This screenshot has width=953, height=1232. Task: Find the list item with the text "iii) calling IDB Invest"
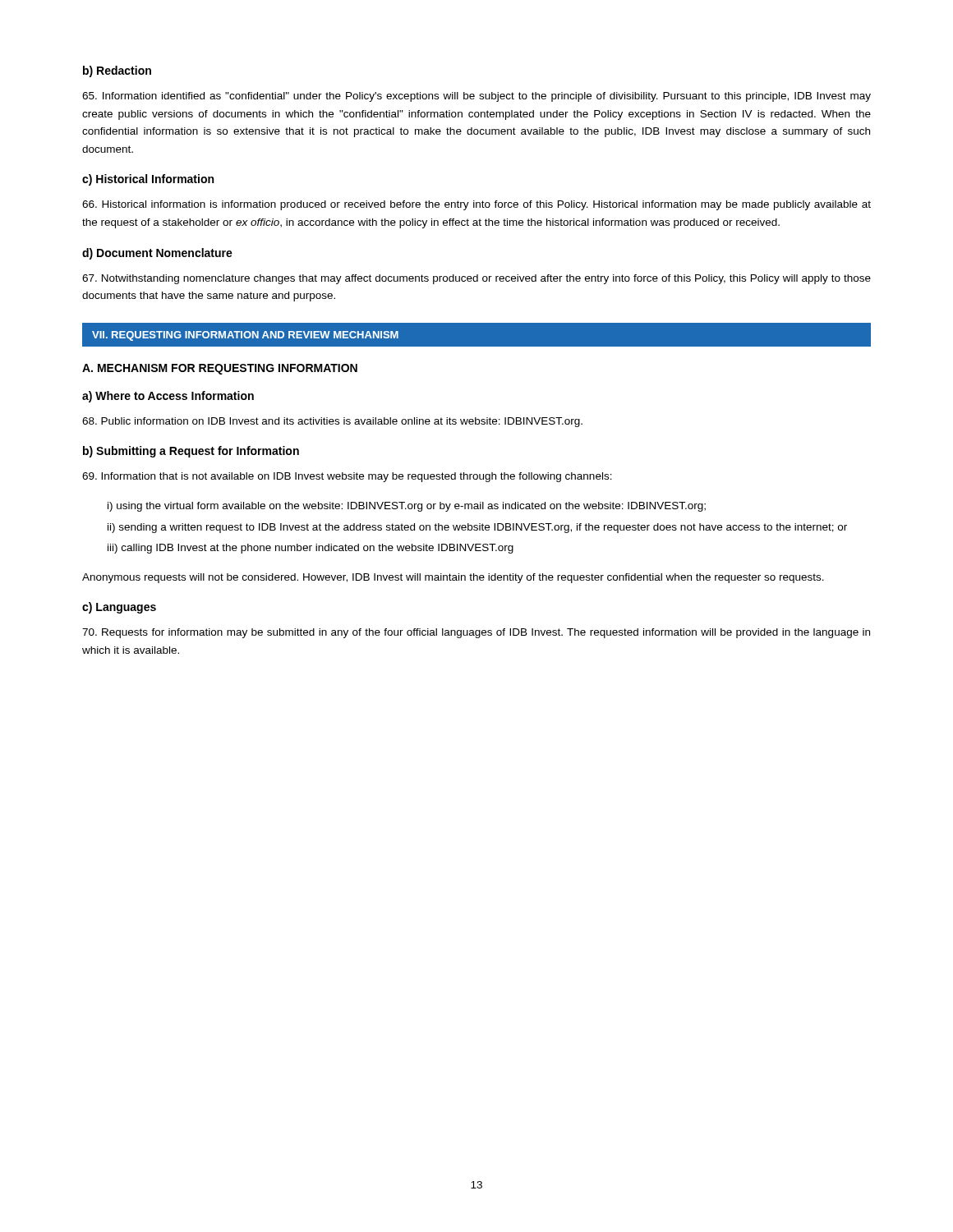pyautogui.click(x=310, y=548)
